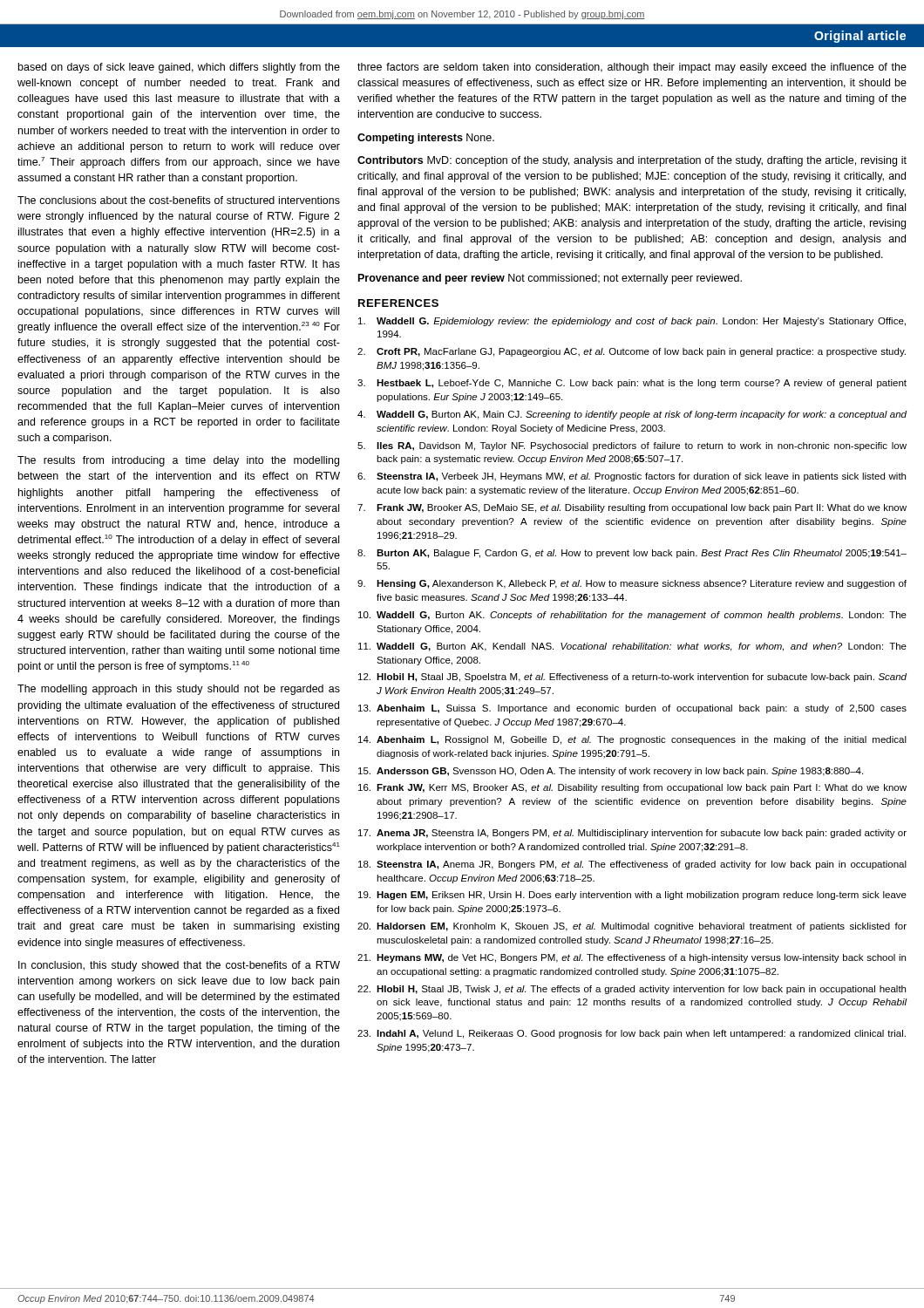The height and width of the screenshot is (1308, 924).
Task: Locate the block of text that opens with "Provenance and peer review"
Action: tap(632, 278)
